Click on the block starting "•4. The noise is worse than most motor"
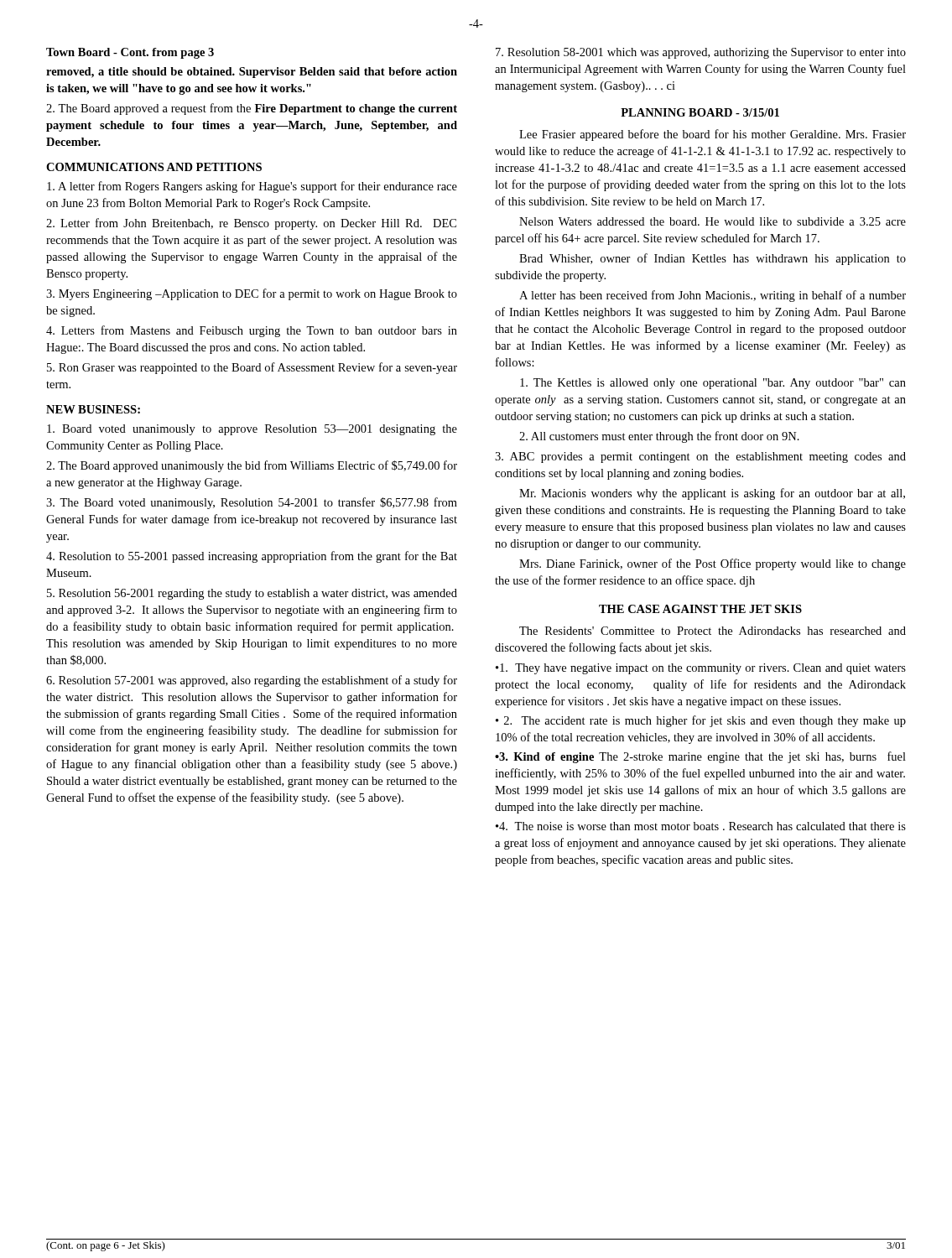 coord(700,843)
